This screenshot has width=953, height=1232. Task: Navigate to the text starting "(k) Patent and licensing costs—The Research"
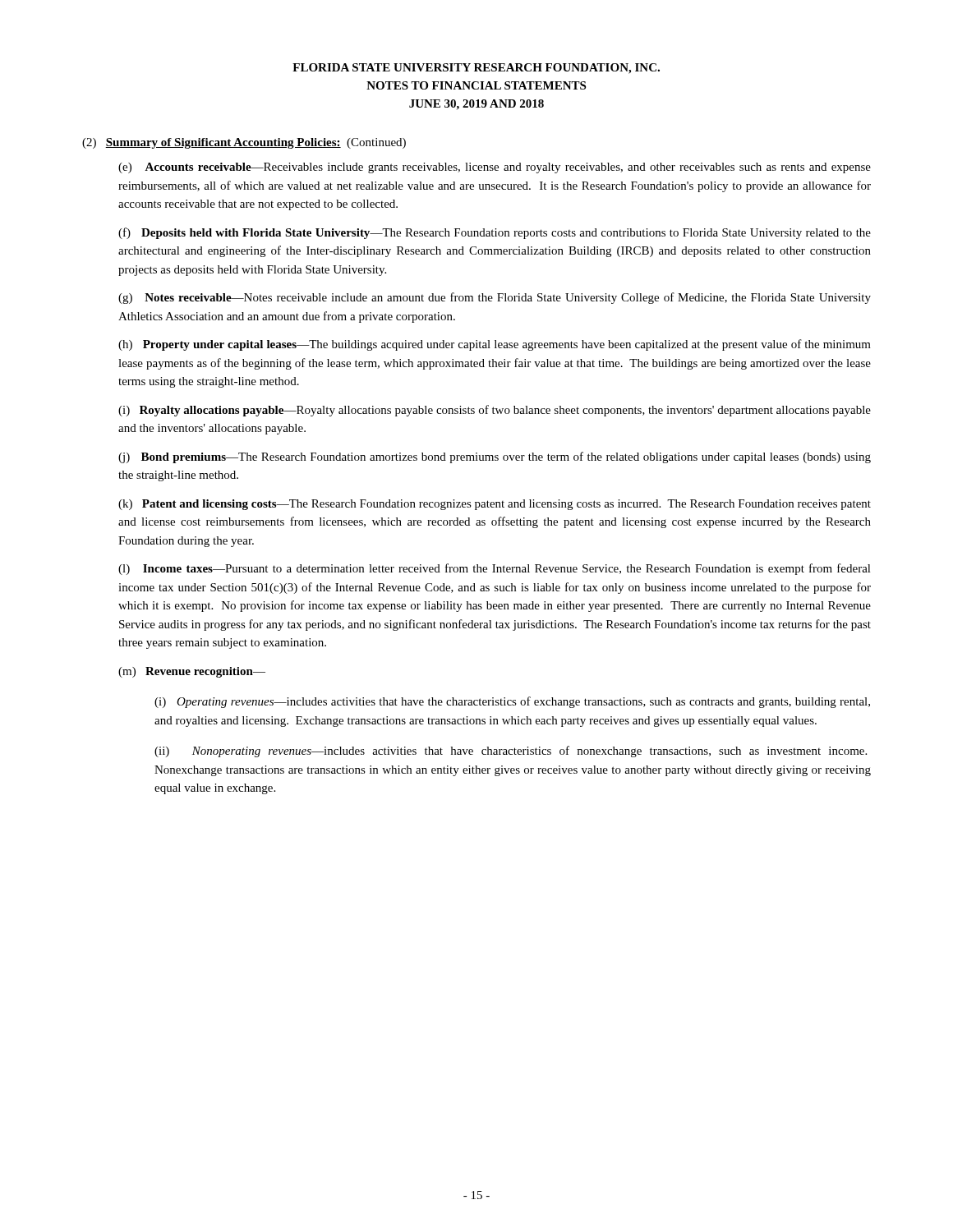(495, 522)
